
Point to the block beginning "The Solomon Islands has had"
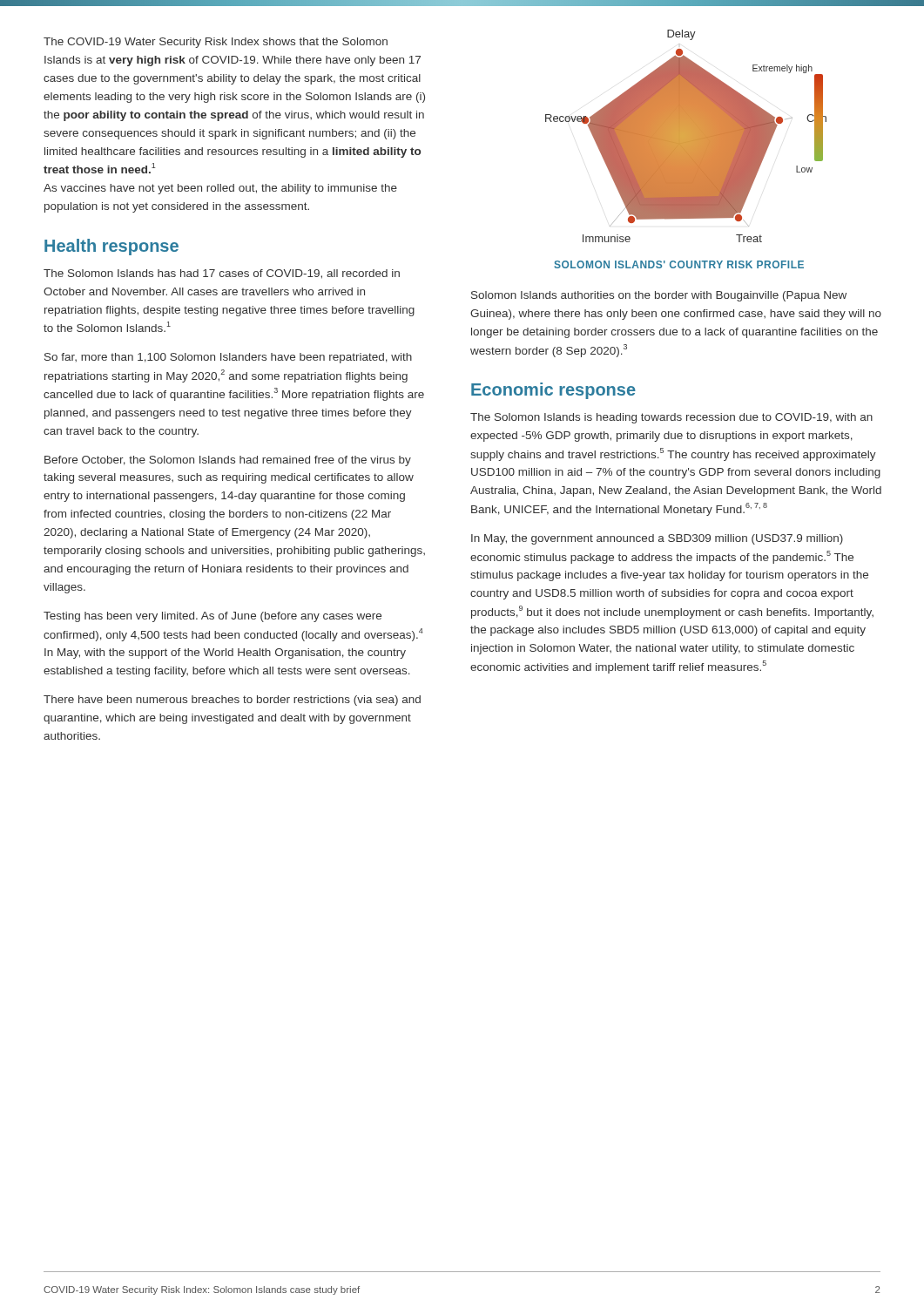[x=229, y=300]
